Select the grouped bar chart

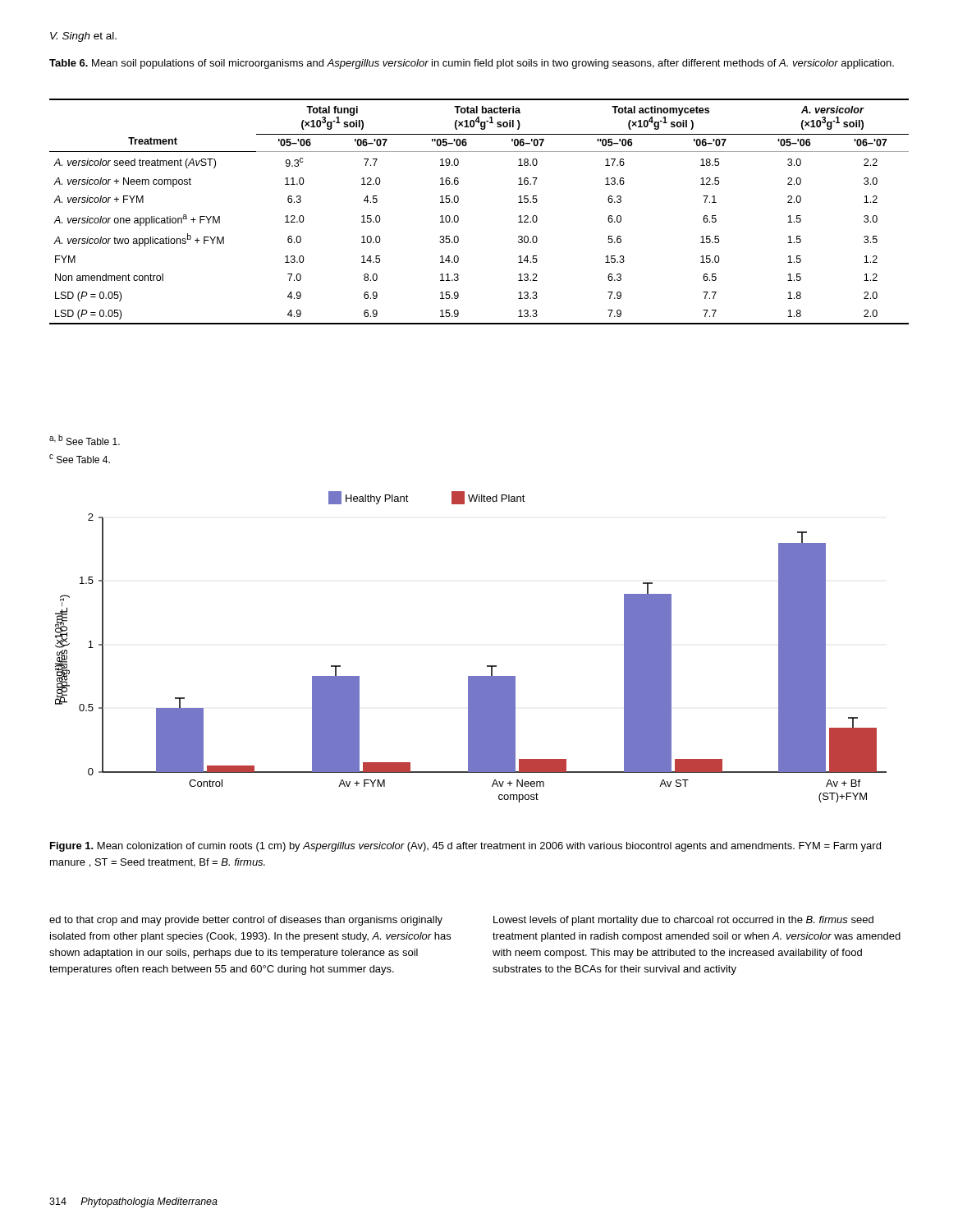click(x=479, y=650)
